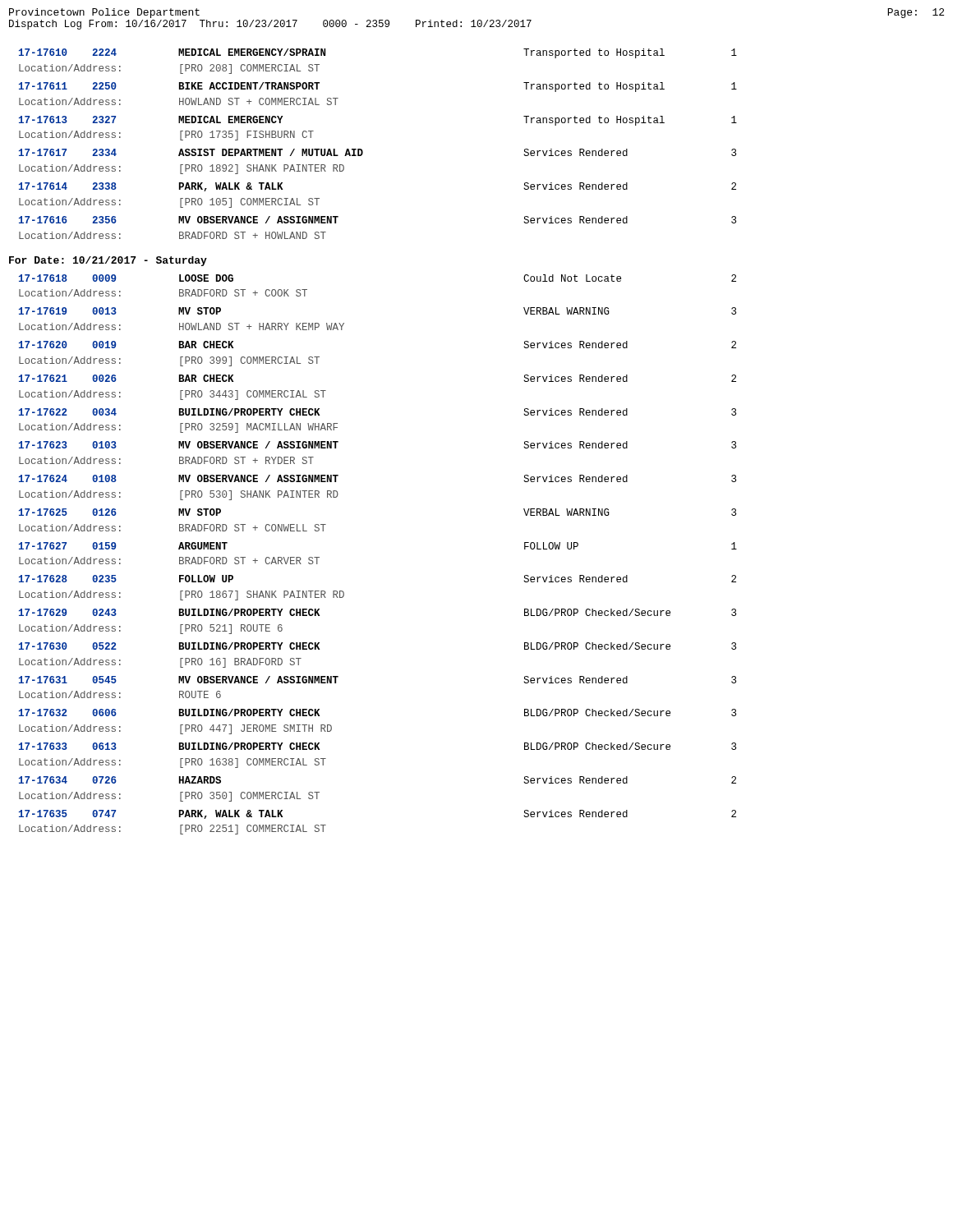The image size is (953, 1232).
Task: Find the list item containing "17-17616 2356 MV OBSERVANCE /"
Action: click(46, 220)
